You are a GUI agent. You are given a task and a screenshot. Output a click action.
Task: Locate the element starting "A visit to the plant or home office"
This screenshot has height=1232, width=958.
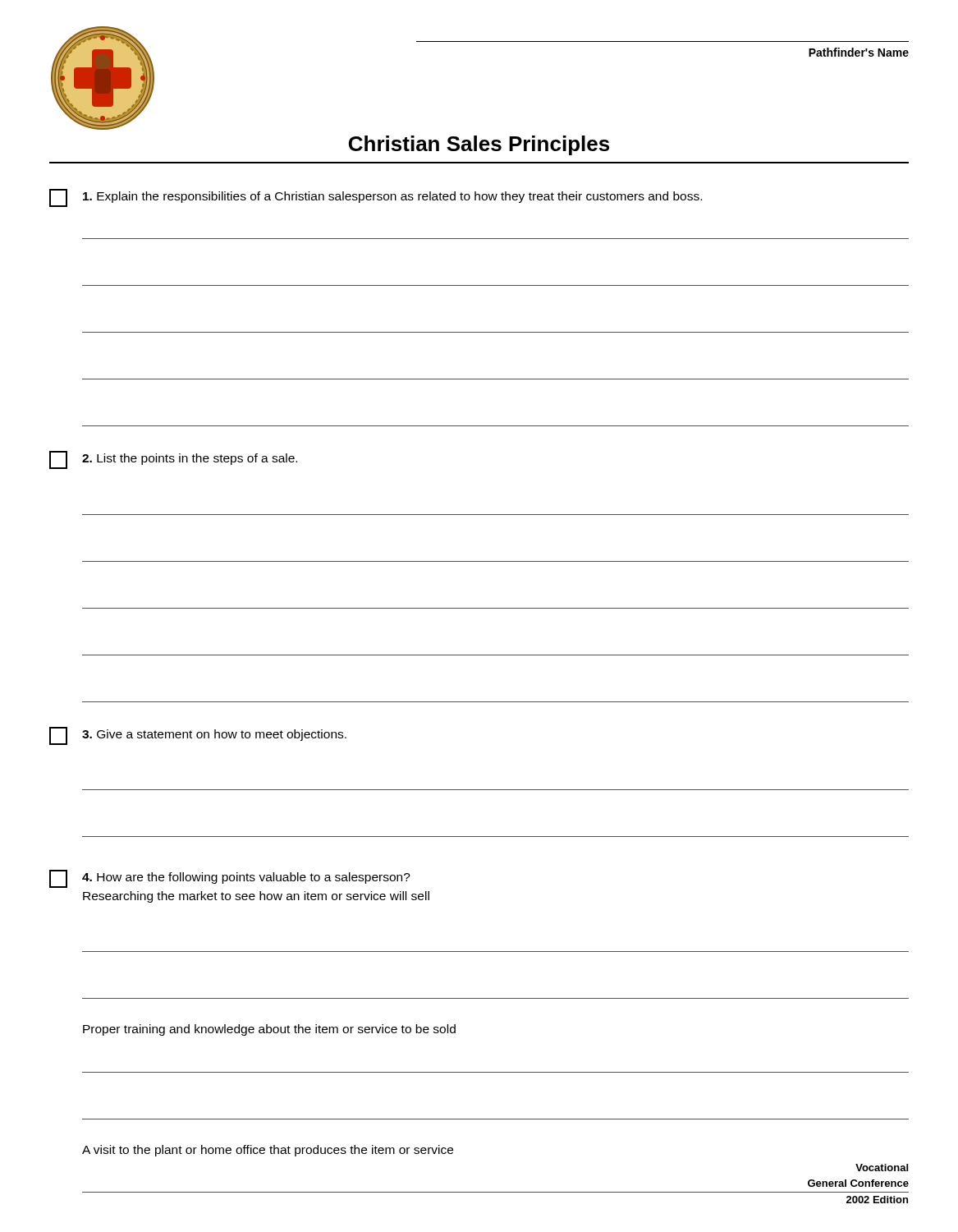point(268,1149)
